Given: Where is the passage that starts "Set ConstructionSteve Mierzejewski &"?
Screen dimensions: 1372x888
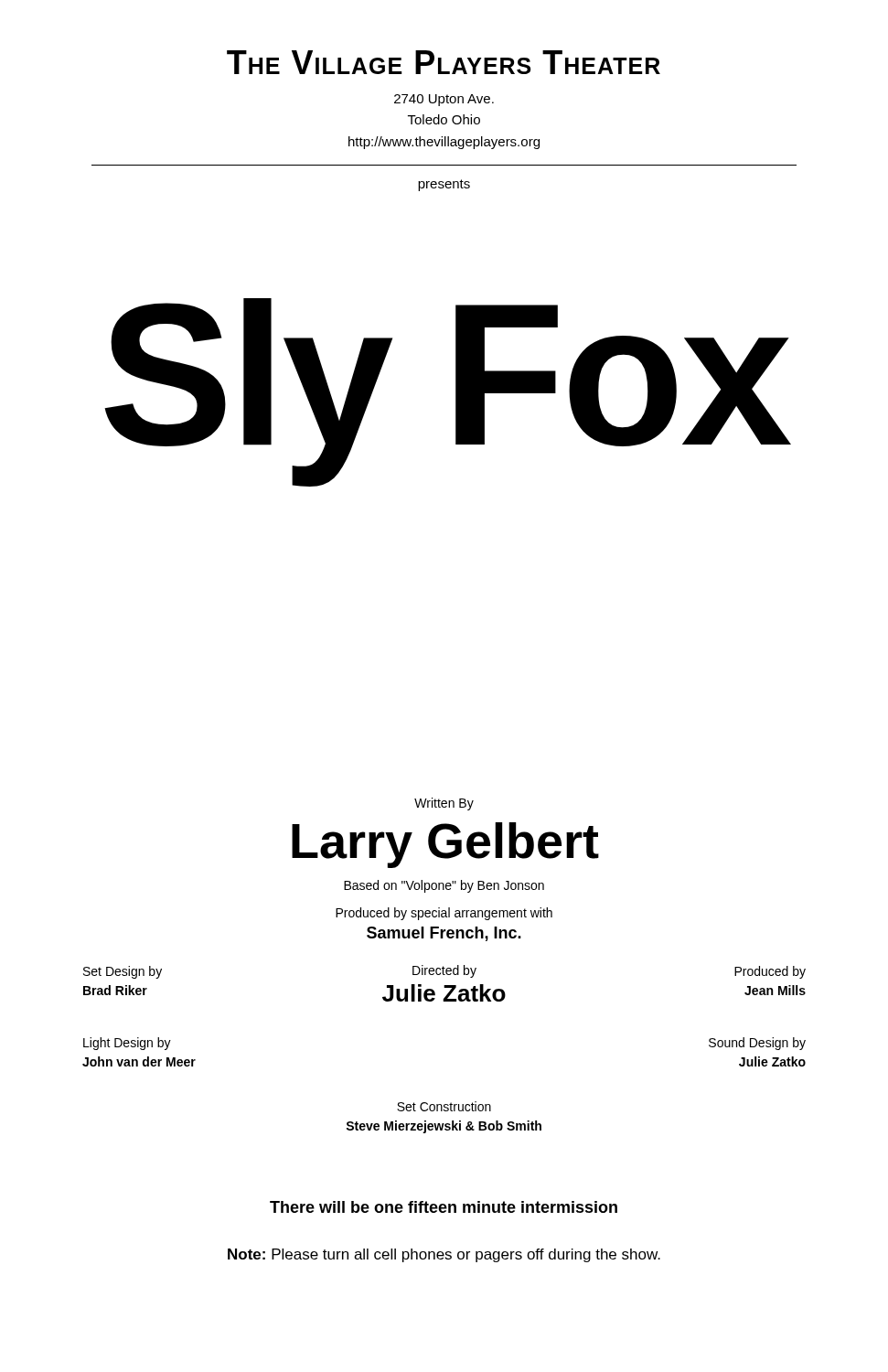Looking at the screenshot, I should pyautogui.click(x=444, y=1116).
